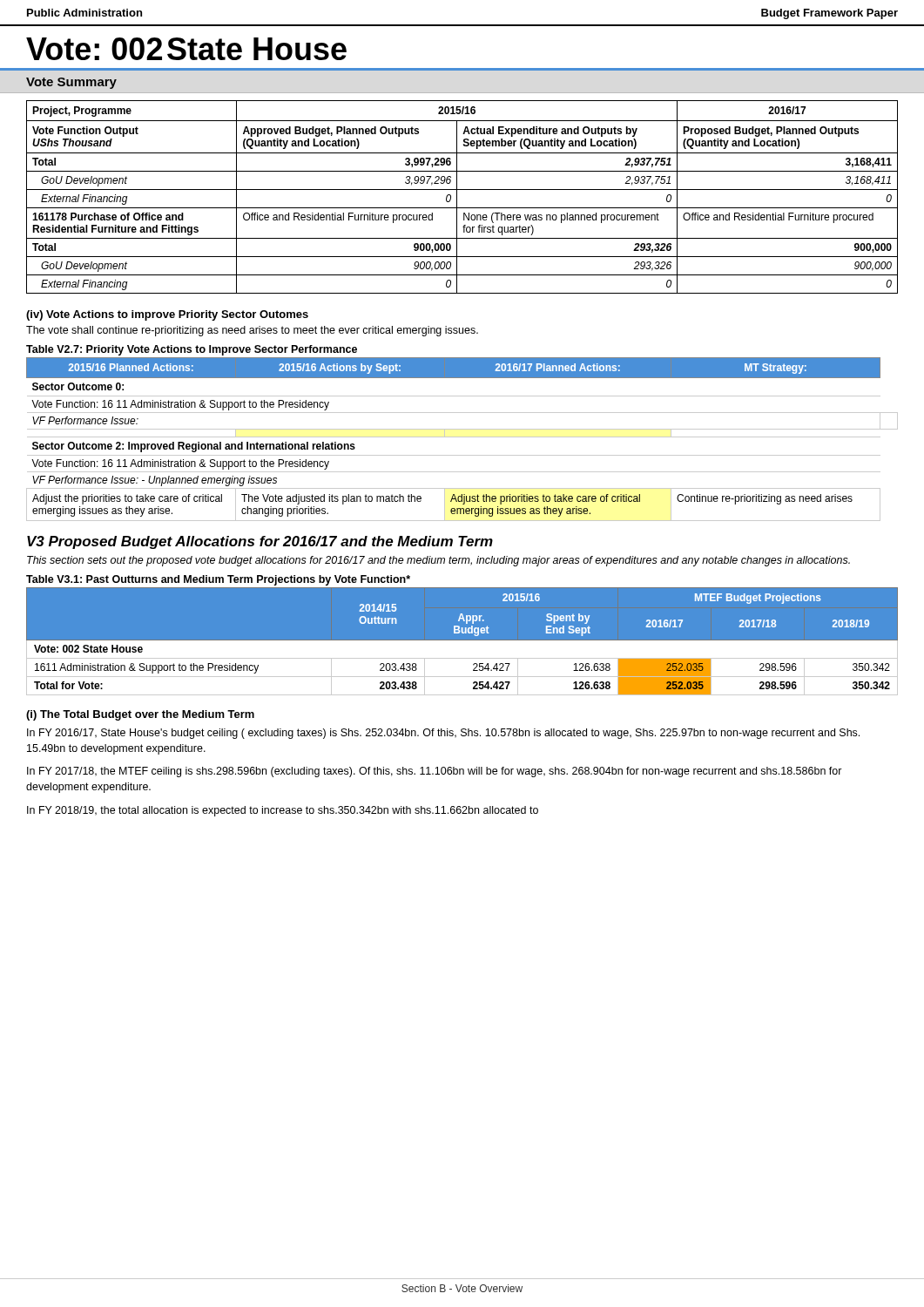This screenshot has height=1307, width=924.
Task: Find the table that mentions "MTEF Budget Projections"
Action: (x=462, y=641)
